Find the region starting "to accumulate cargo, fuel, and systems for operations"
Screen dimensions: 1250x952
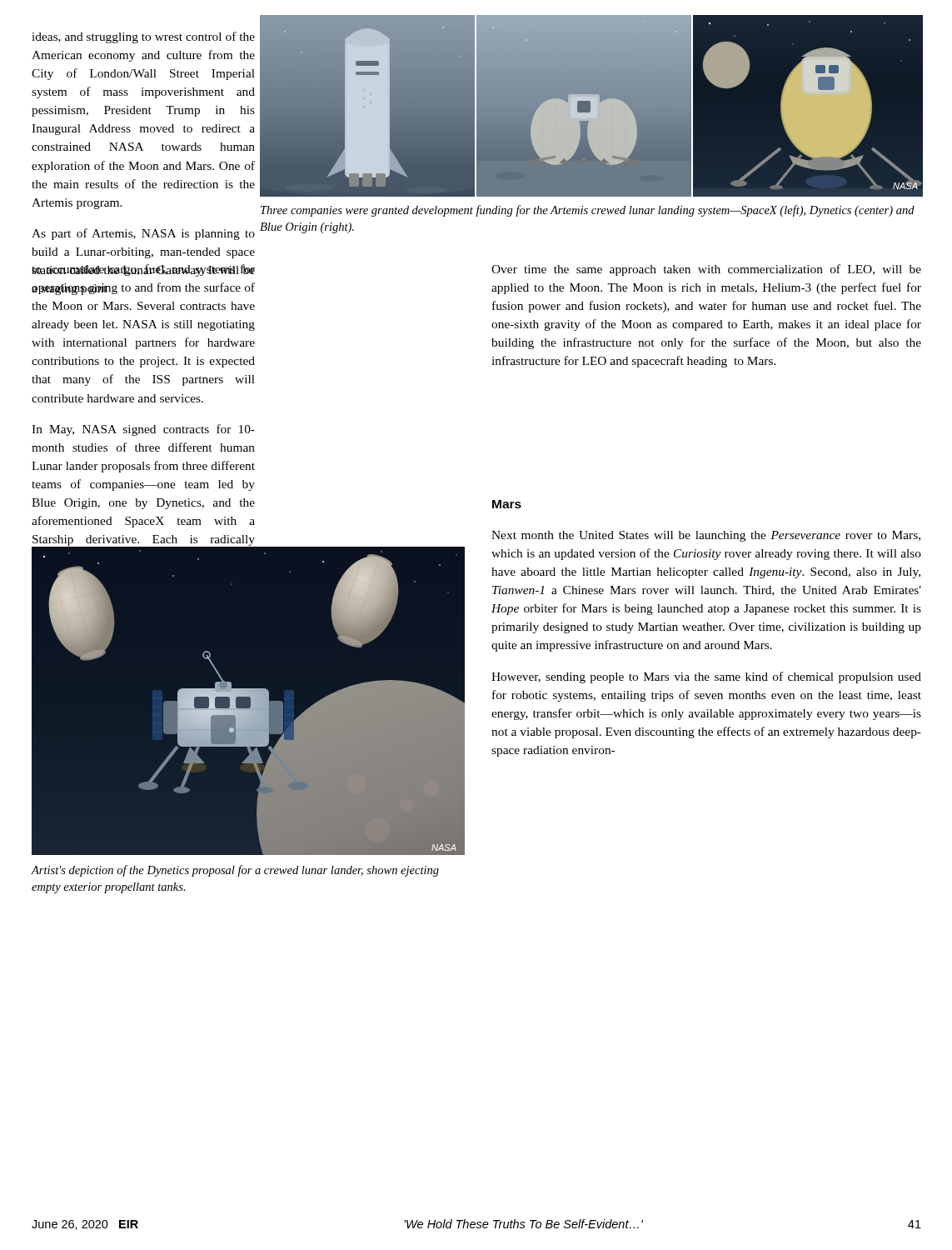pos(143,450)
